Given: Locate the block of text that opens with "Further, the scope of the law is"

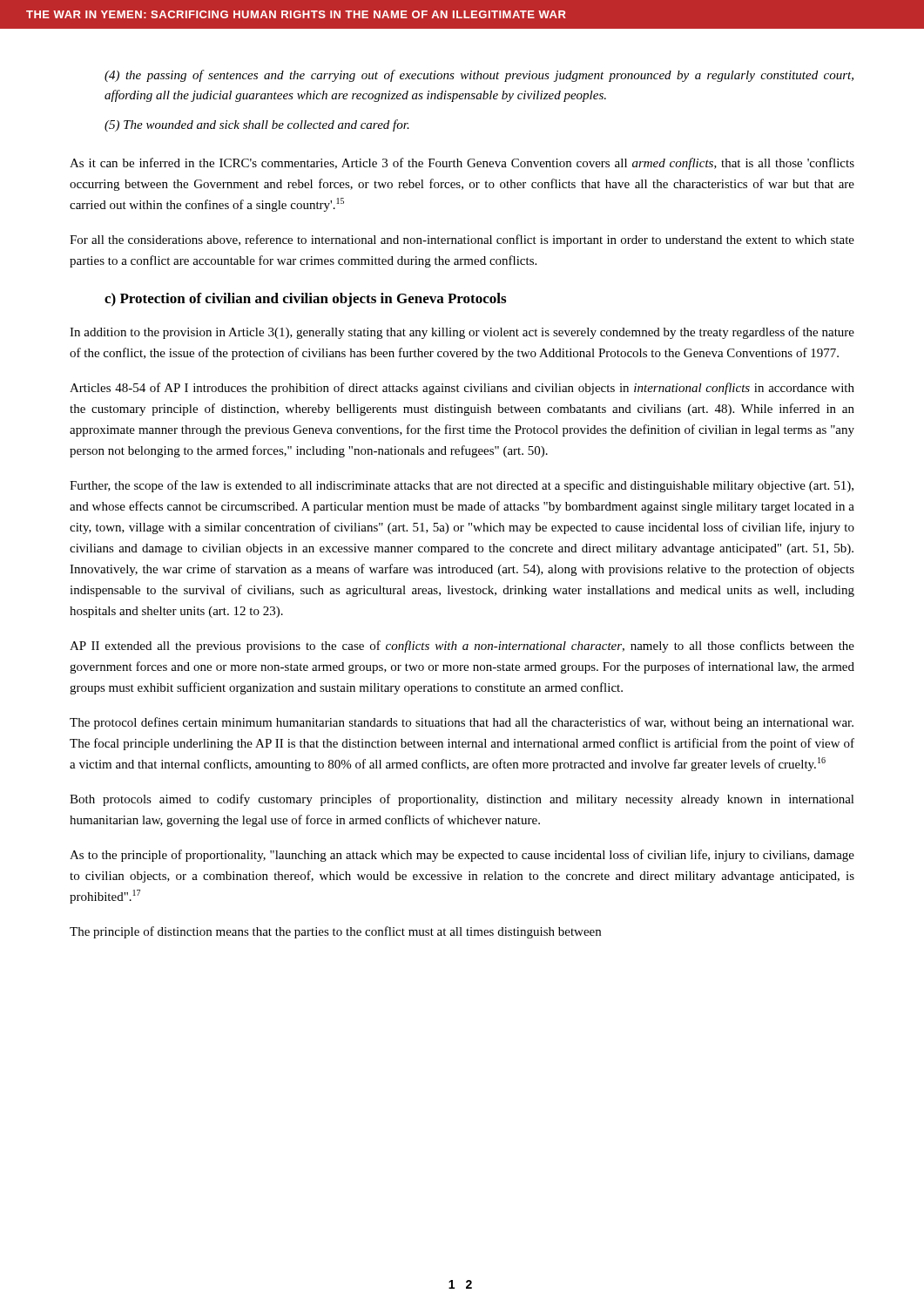Looking at the screenshot, I should pyautogui.click(x=462, y=548).
